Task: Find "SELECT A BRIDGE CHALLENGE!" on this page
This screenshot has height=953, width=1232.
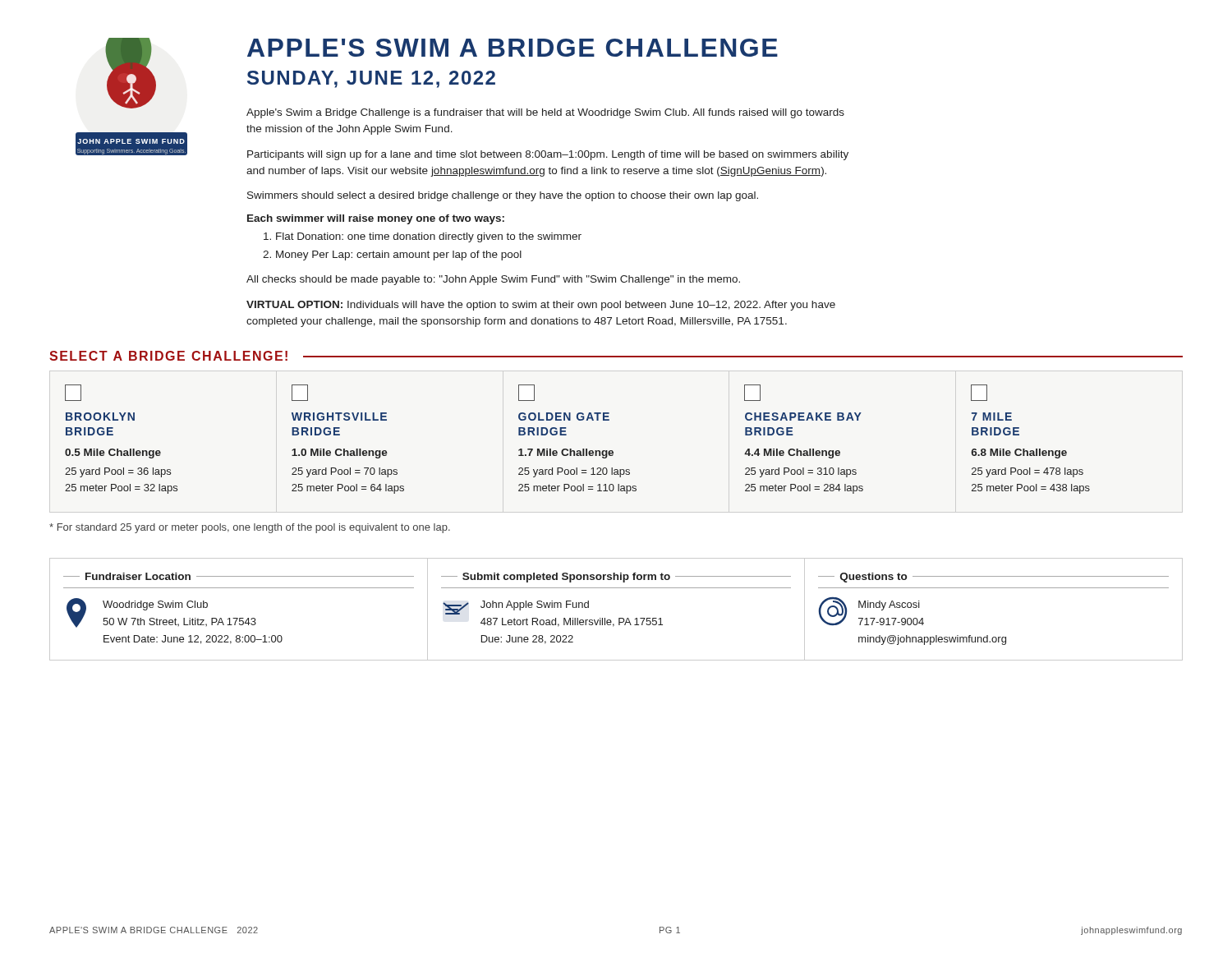Action: 616,357
